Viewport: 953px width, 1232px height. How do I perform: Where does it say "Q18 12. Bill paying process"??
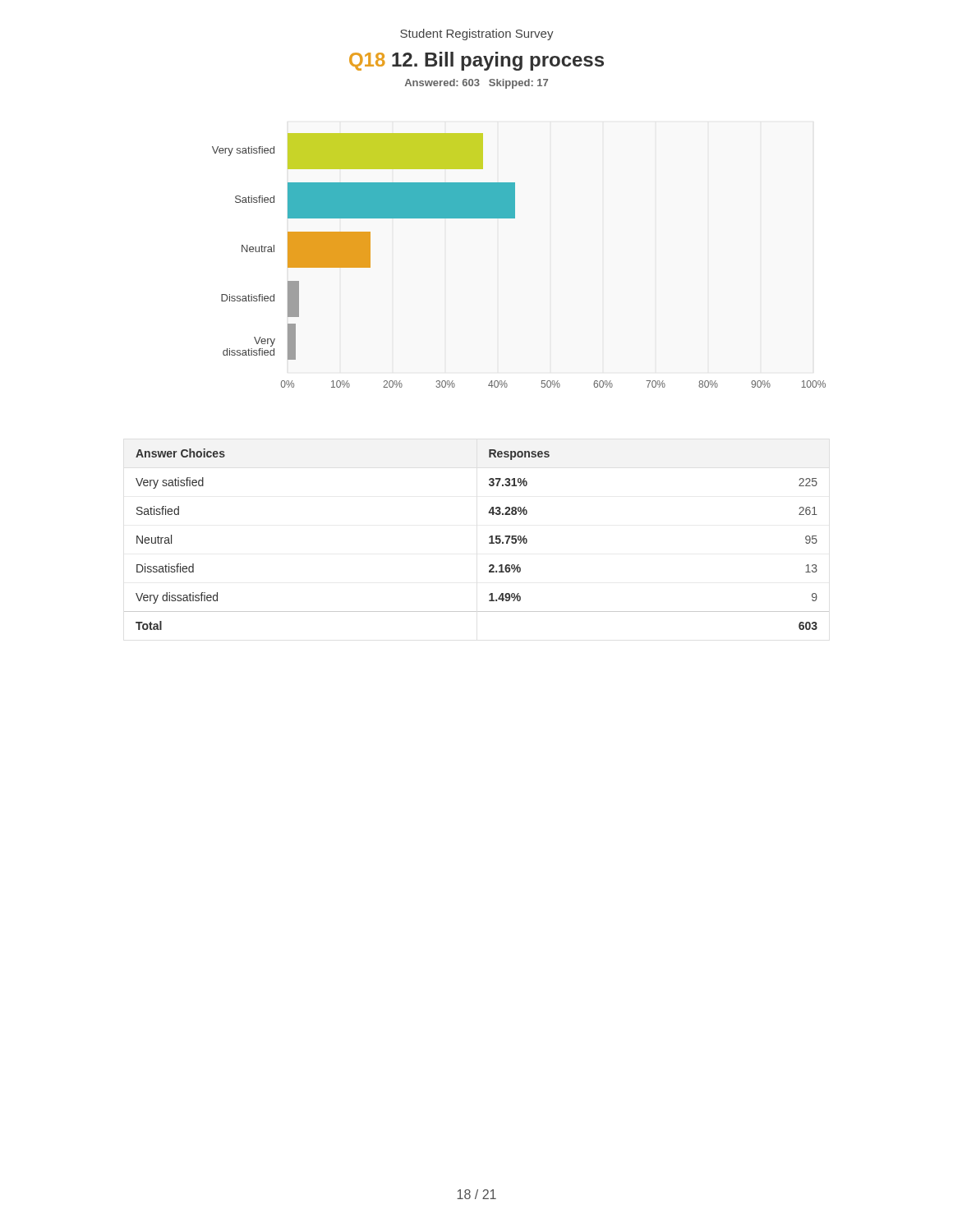[x=476, y=60]
